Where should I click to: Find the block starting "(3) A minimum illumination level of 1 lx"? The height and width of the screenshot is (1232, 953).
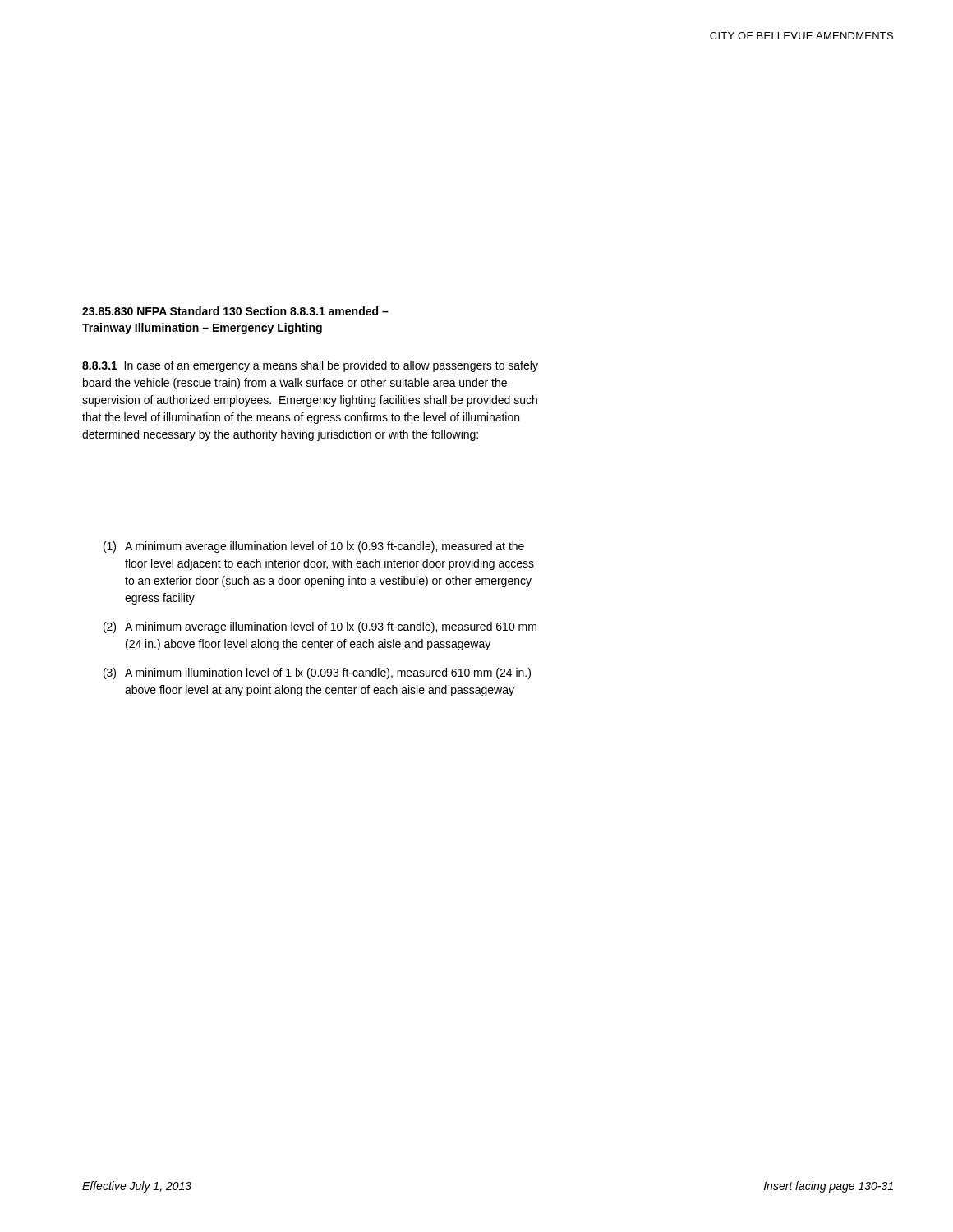(312, 682)
